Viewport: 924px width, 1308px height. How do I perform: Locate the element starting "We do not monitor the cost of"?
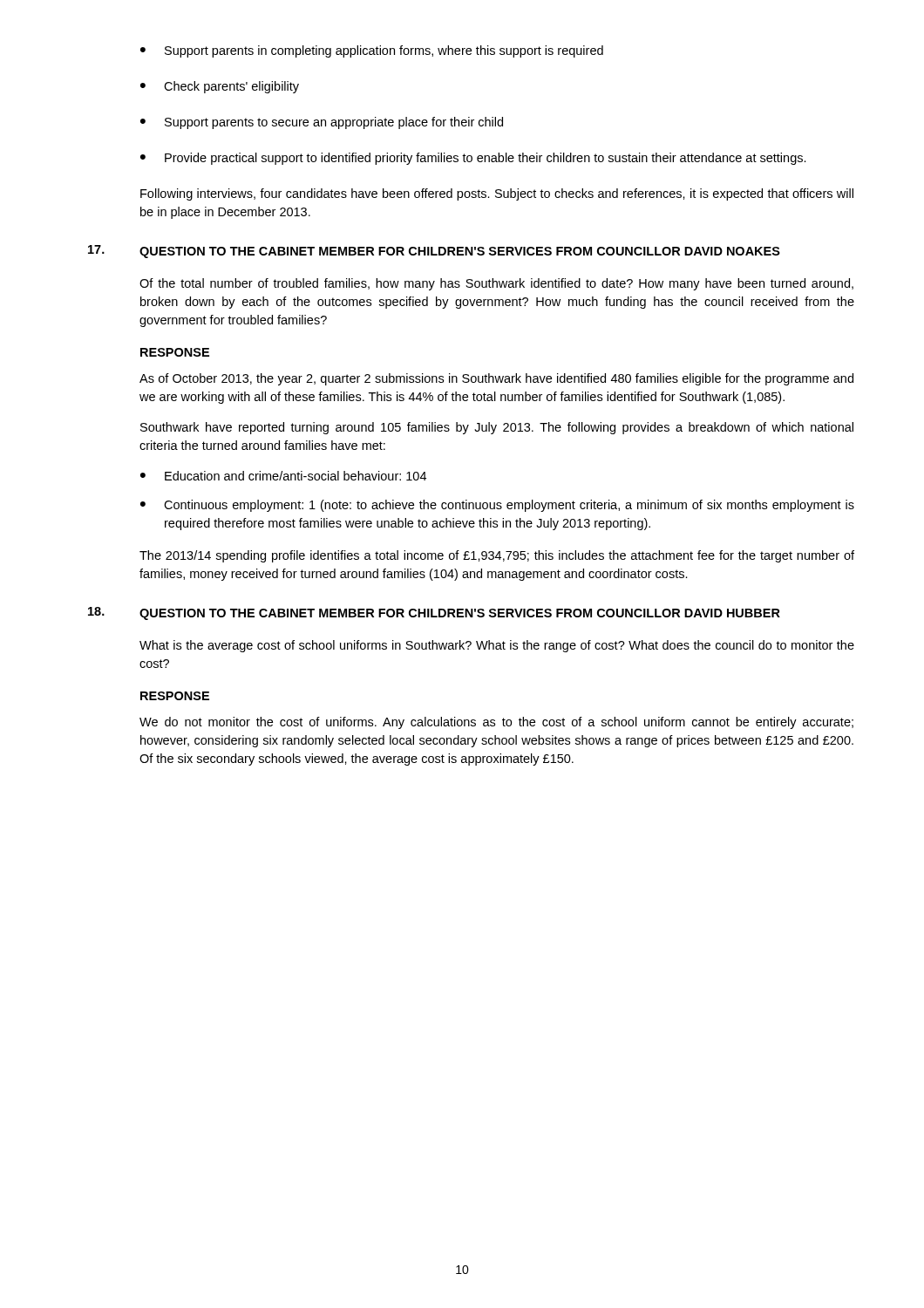click(497, 741)
